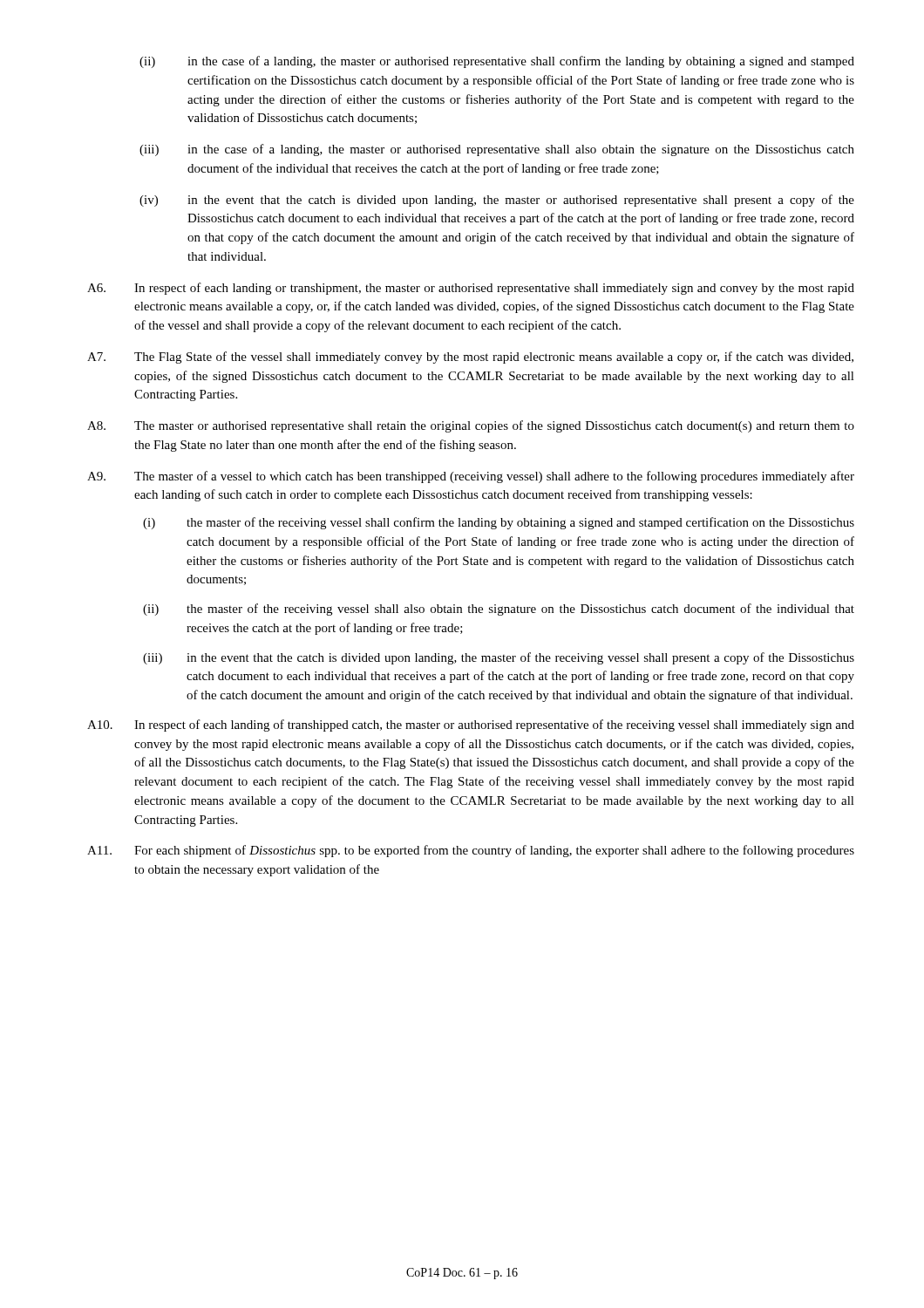Point to the region starting "A10. In respect of each landing"
This screenshot has width=924, height=1308.
[471, 773]
